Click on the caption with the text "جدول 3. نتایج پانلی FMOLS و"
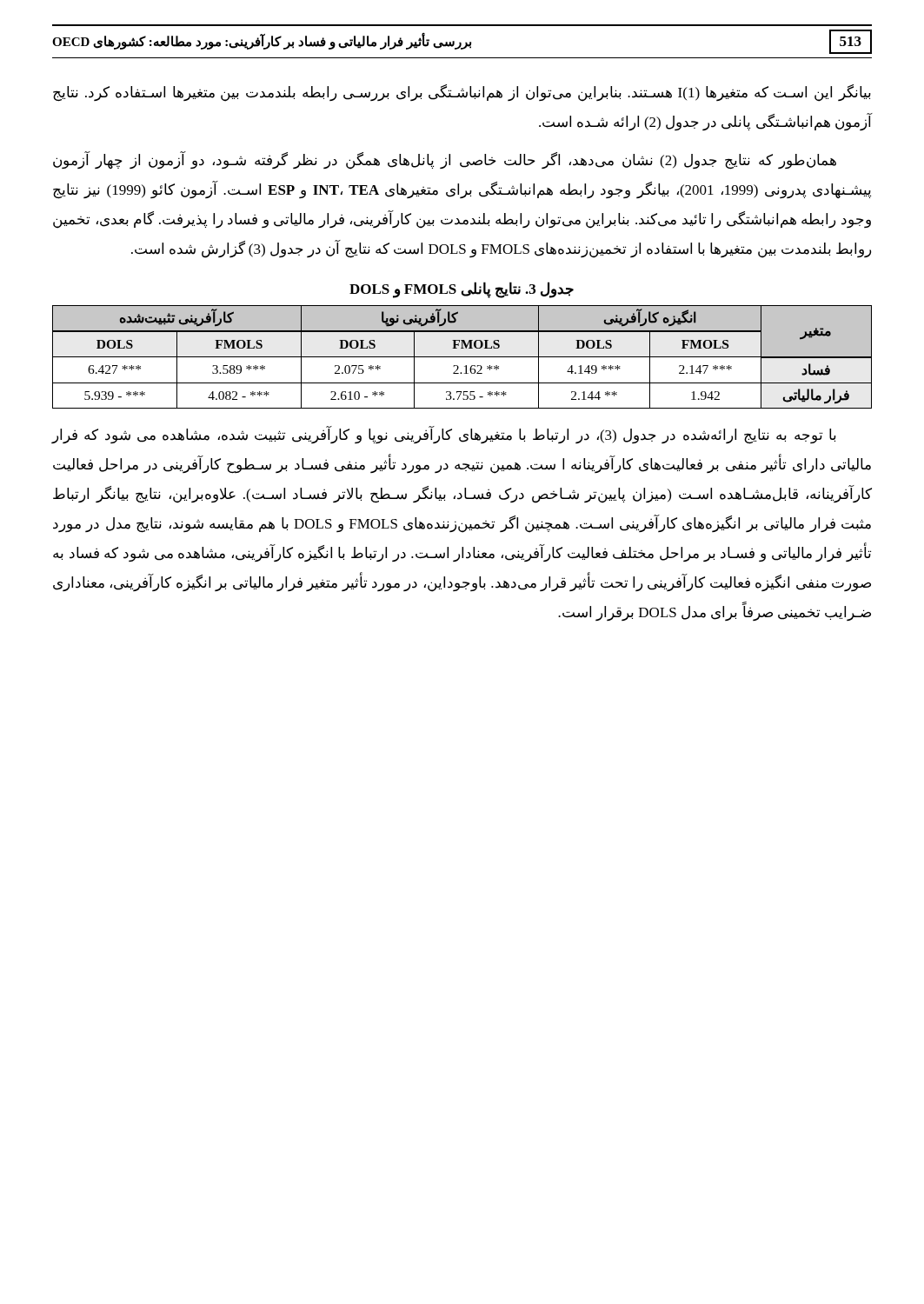 pyautogui.click(x=462, y=289)
